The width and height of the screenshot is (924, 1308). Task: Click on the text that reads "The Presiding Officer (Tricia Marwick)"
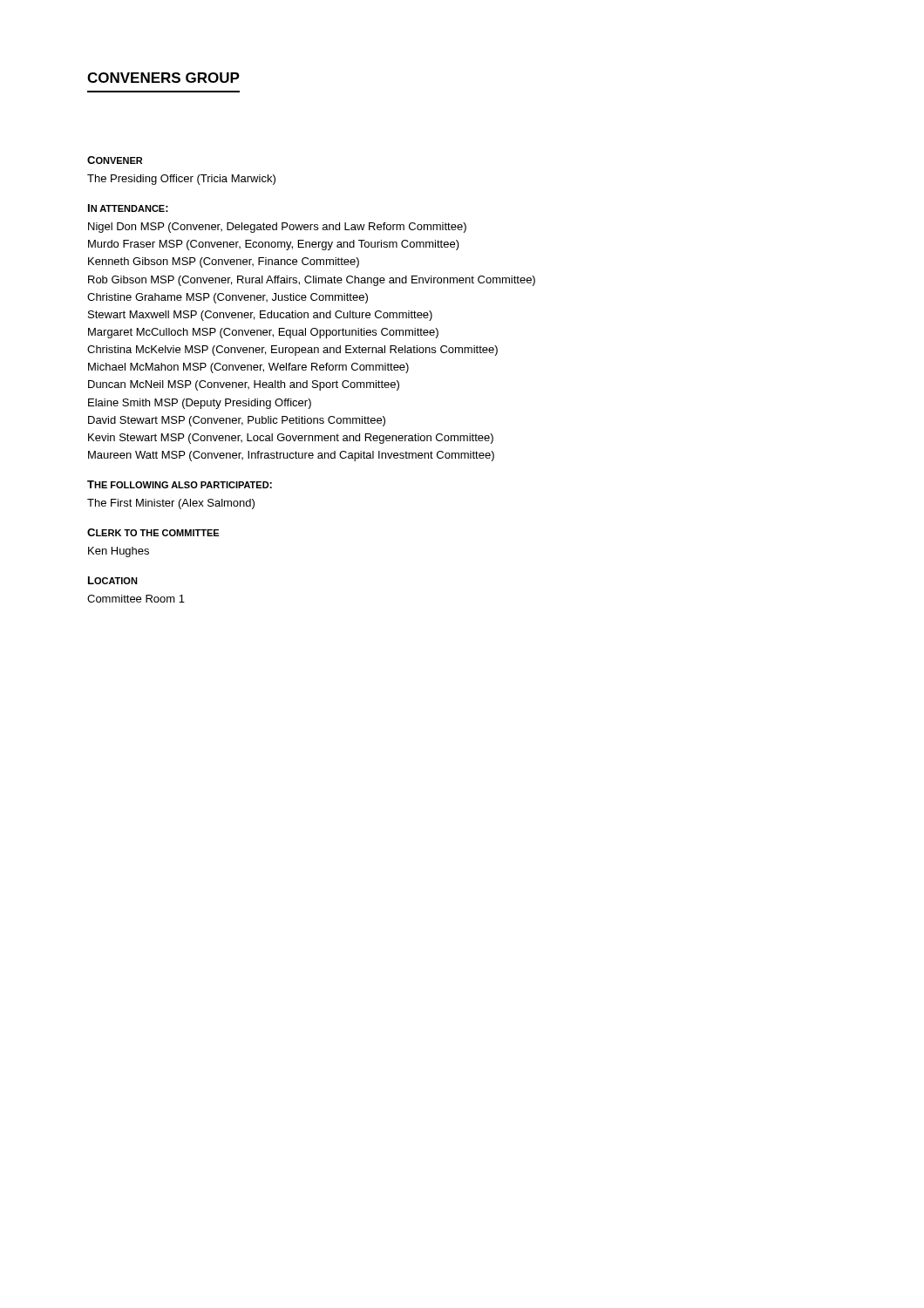[182, 178]
